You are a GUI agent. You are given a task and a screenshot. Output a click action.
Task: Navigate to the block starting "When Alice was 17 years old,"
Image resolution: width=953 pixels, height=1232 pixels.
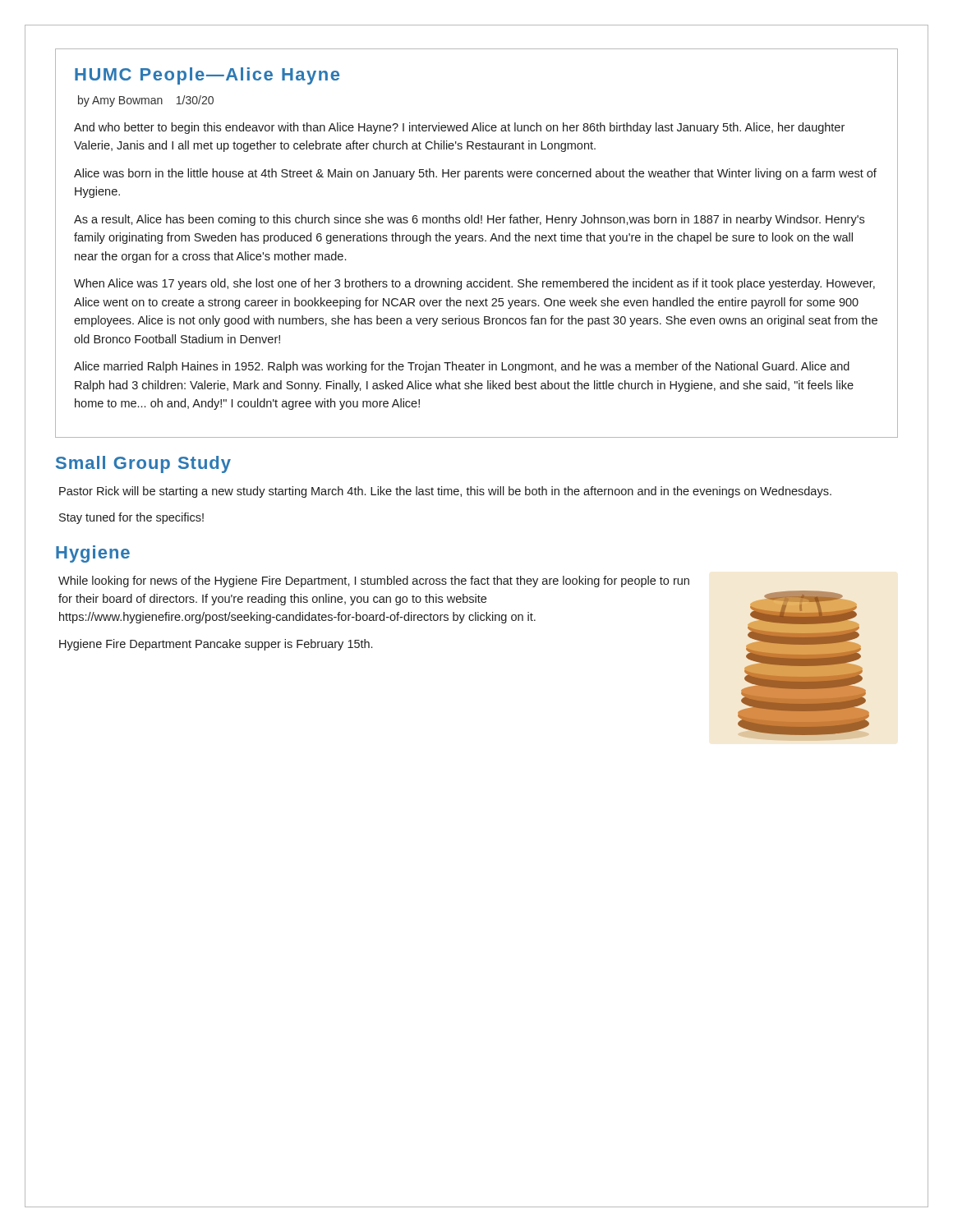point(476,311)
